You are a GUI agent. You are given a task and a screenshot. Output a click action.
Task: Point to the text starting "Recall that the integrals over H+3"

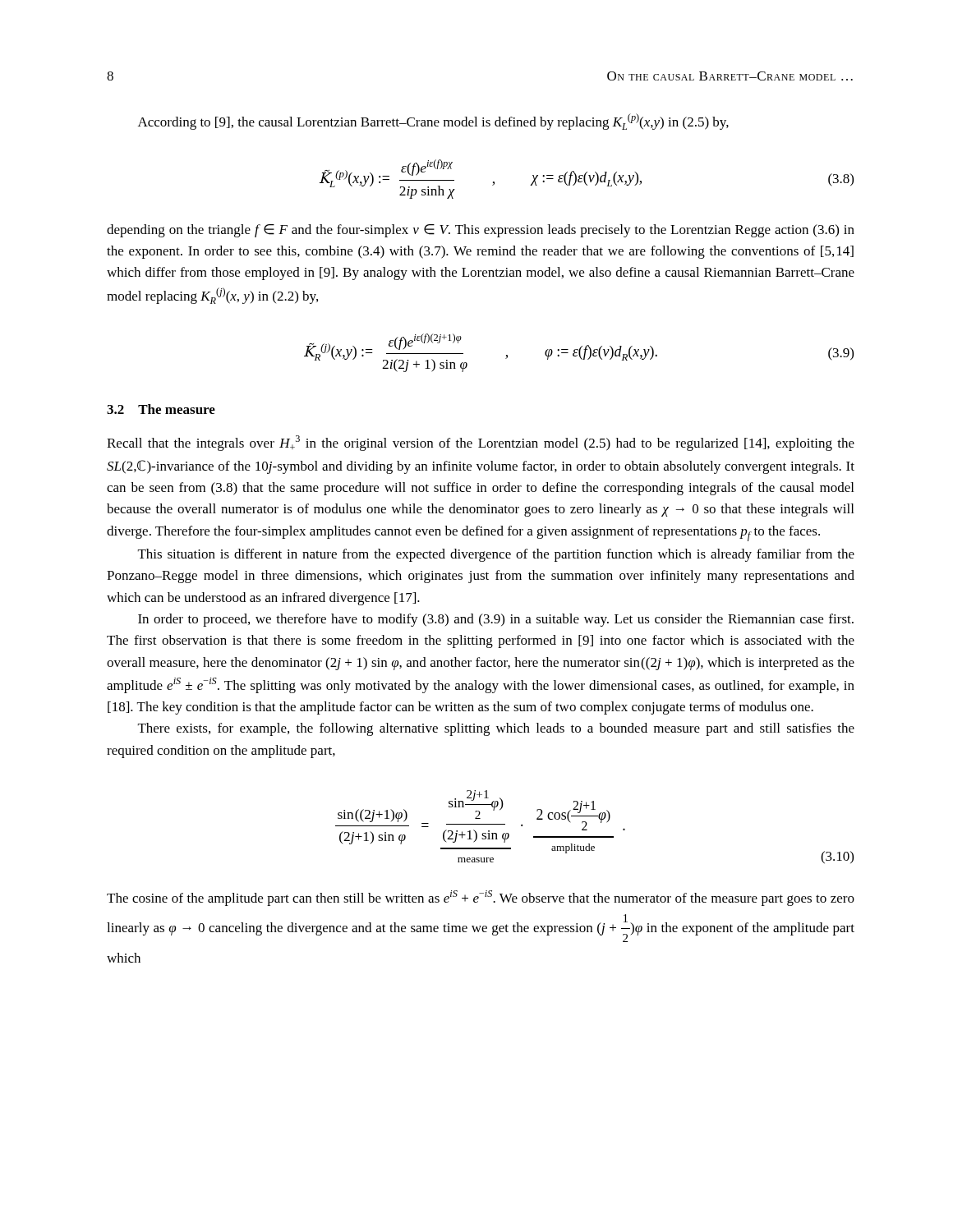tap(481, 487)
